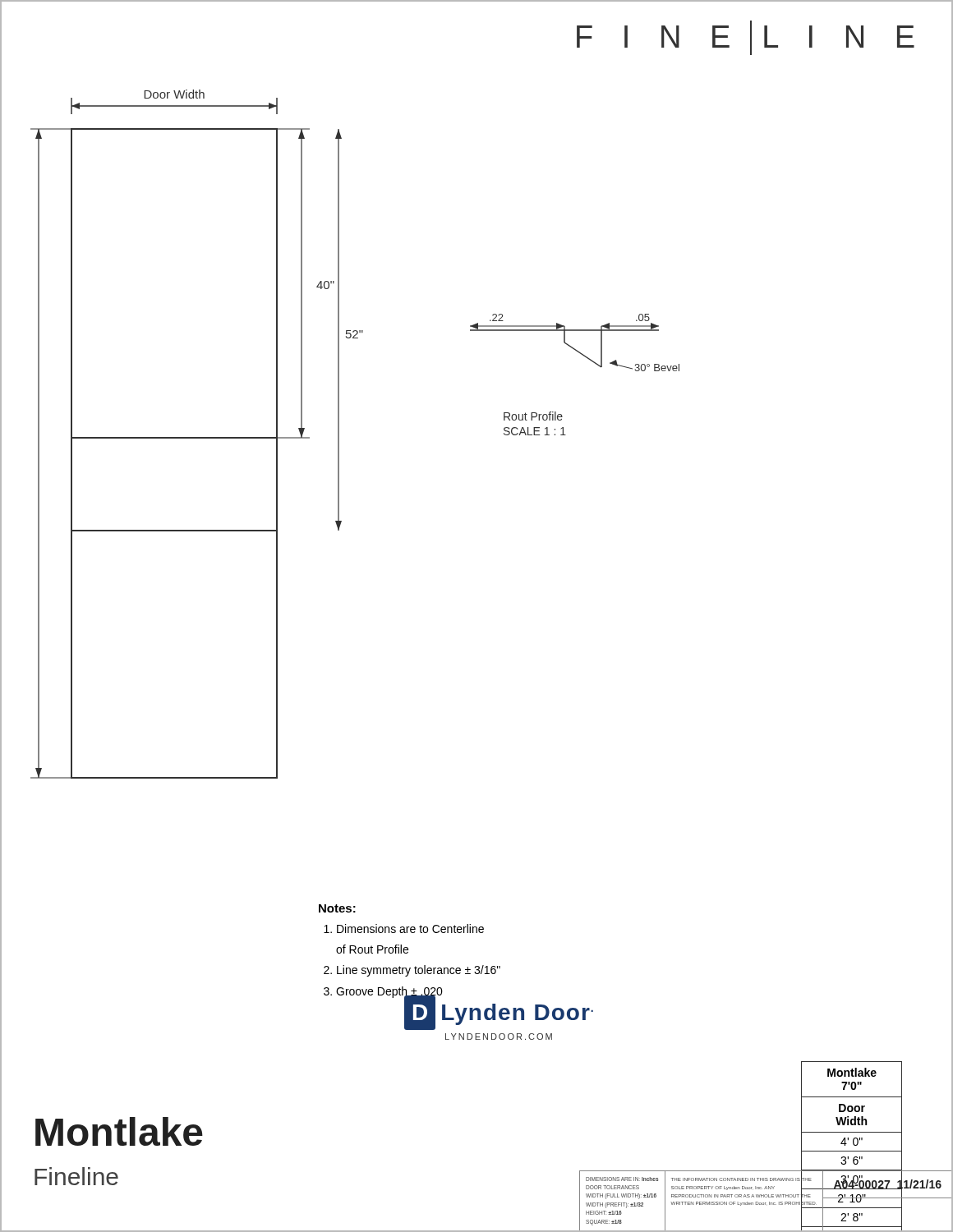Select the passage starting "Notes: Dimensions are to"

(x=409, y=951)
